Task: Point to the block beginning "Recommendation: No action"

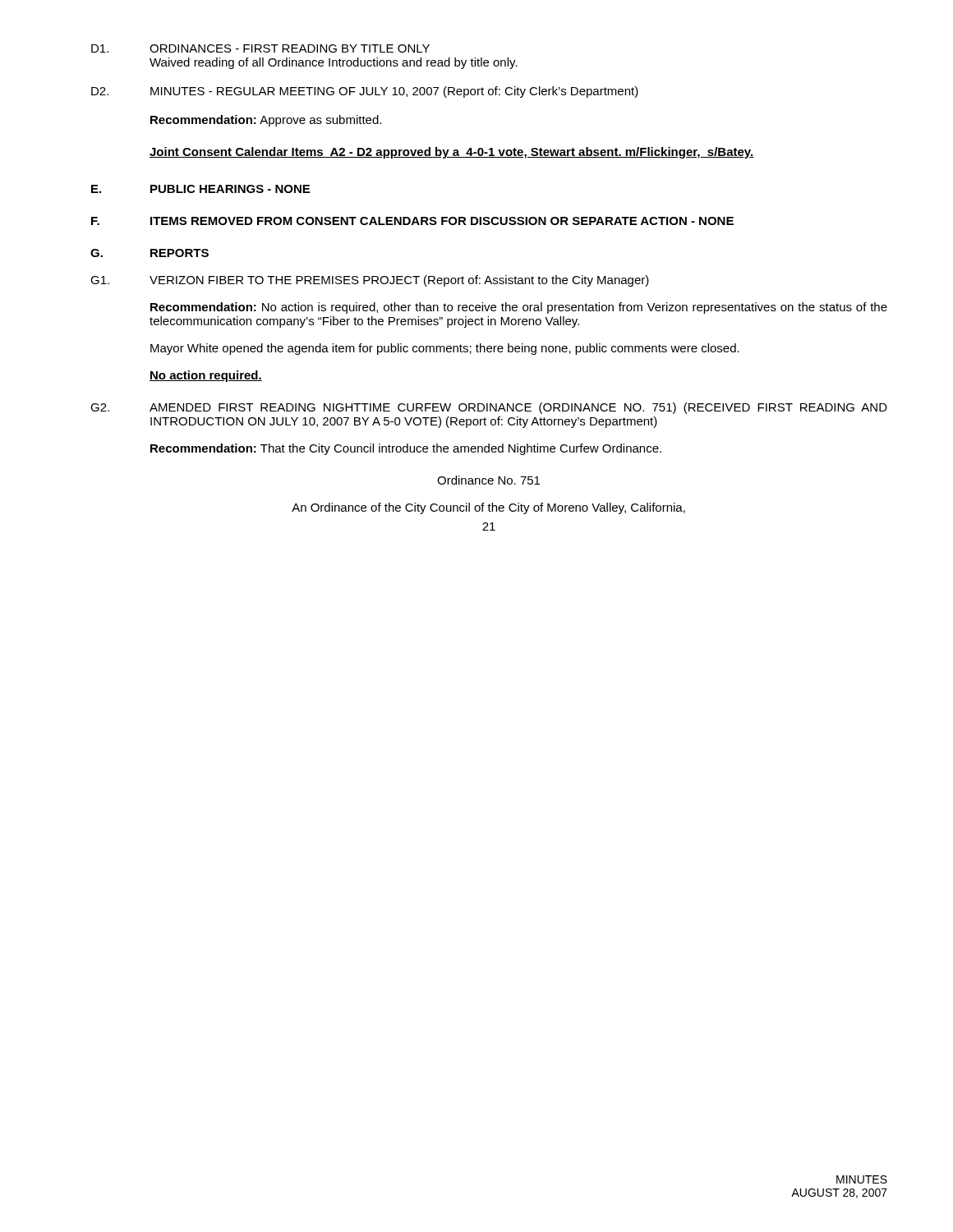Action: (518, 314)
